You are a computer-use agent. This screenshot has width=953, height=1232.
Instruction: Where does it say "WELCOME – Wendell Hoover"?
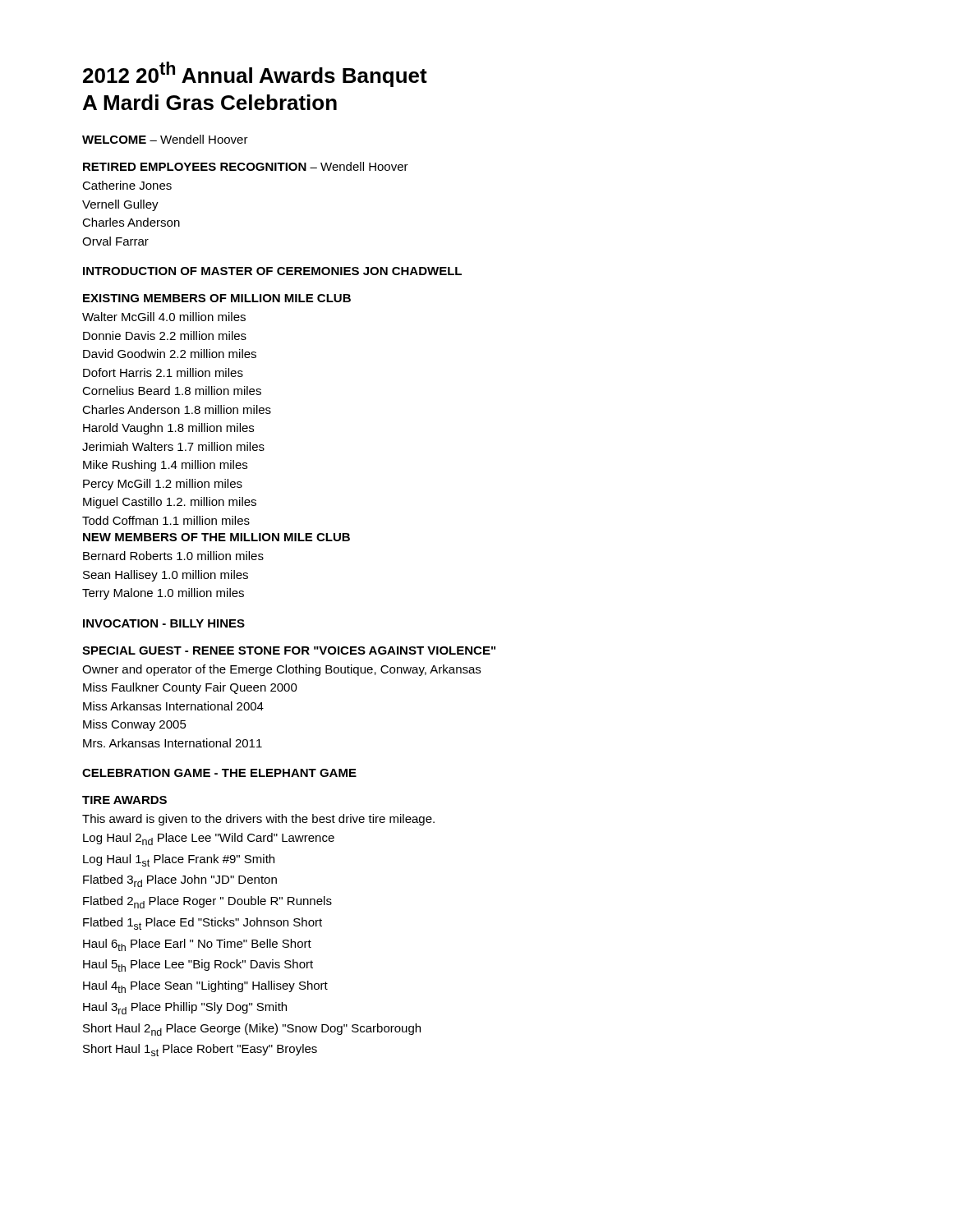click(165, 139)
